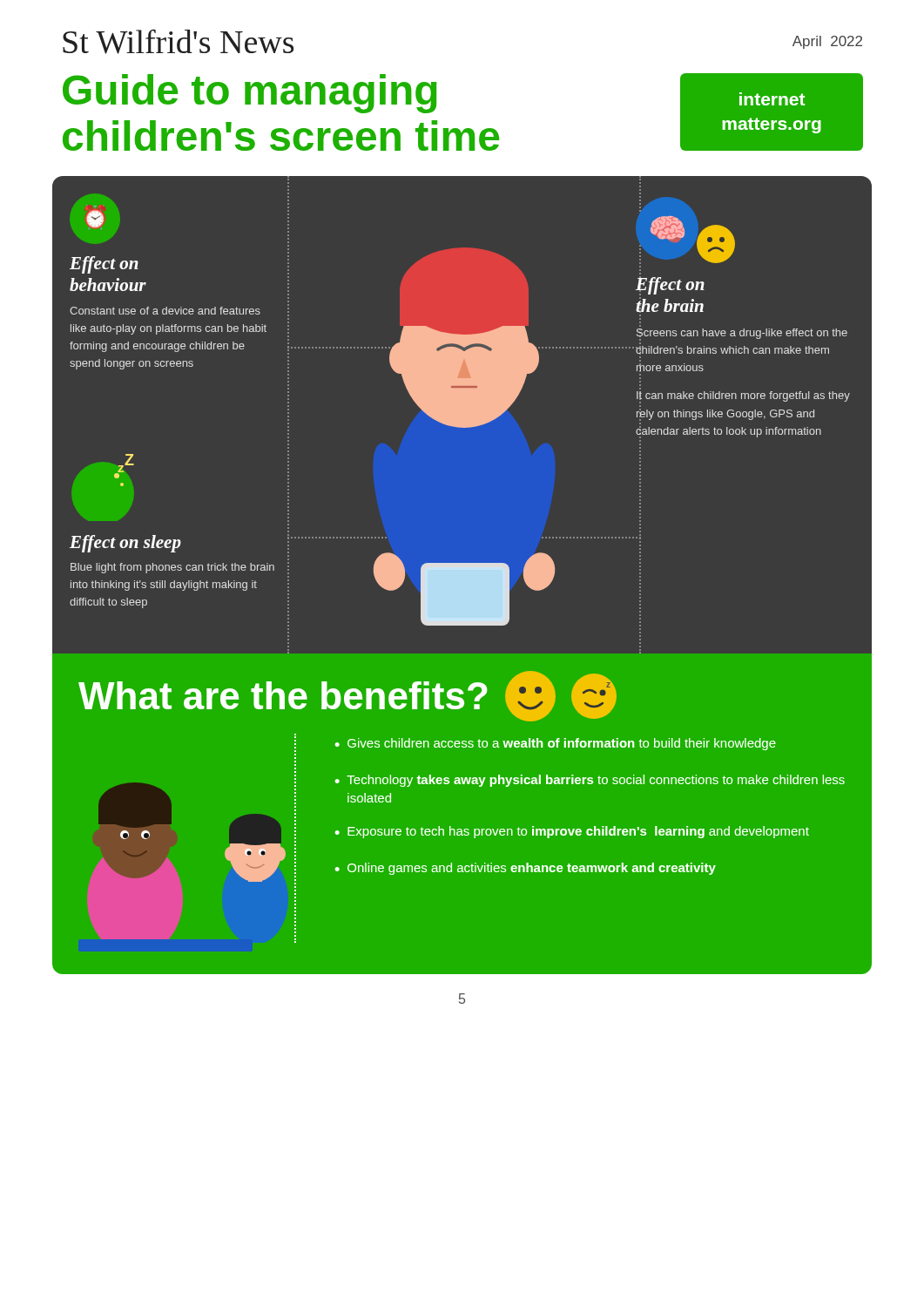924x1307 pixels.
Task: Click on the section header that says "What are the benefits?"
Action: (284, 696)
